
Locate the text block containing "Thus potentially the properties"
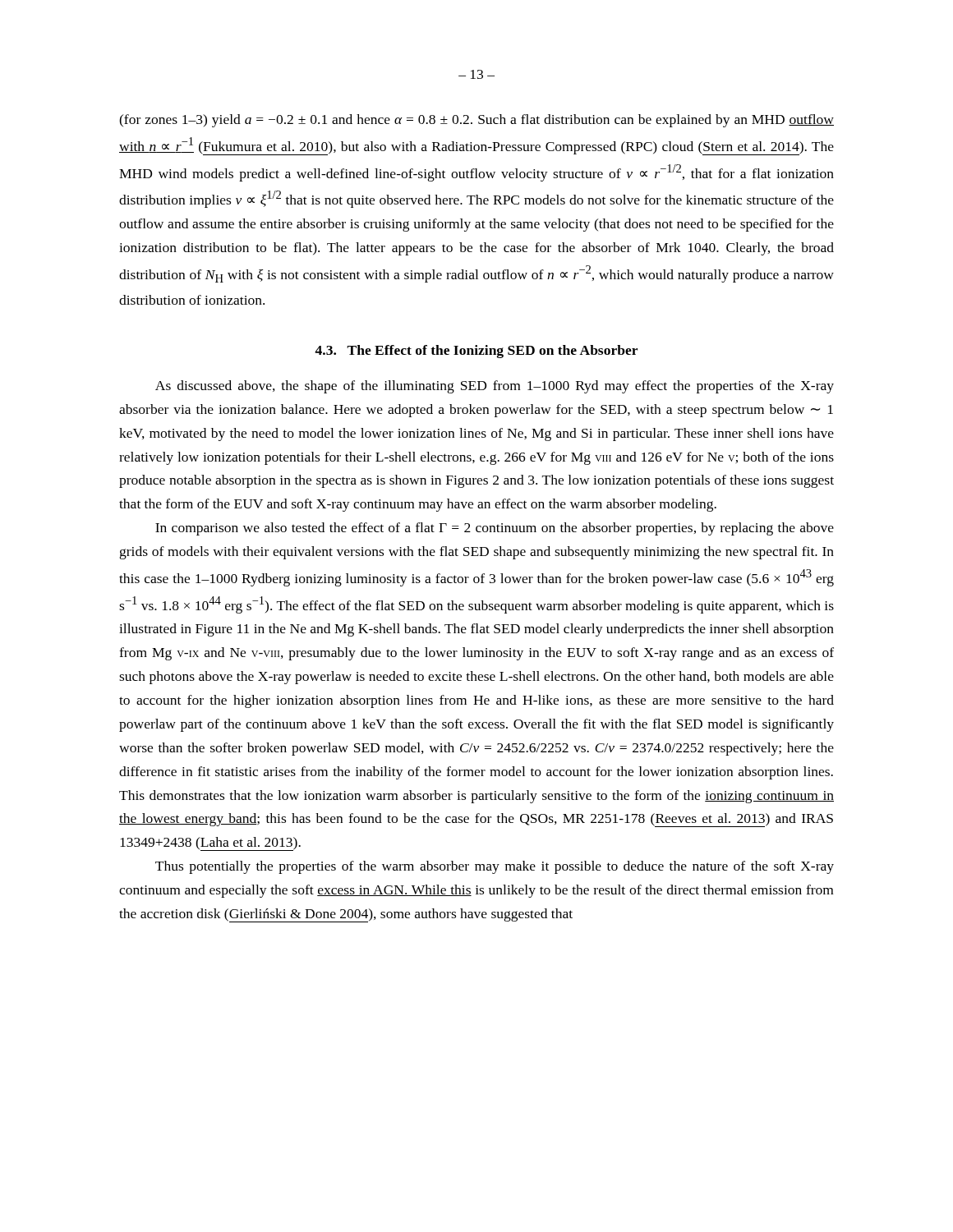[x=476, y=890]
